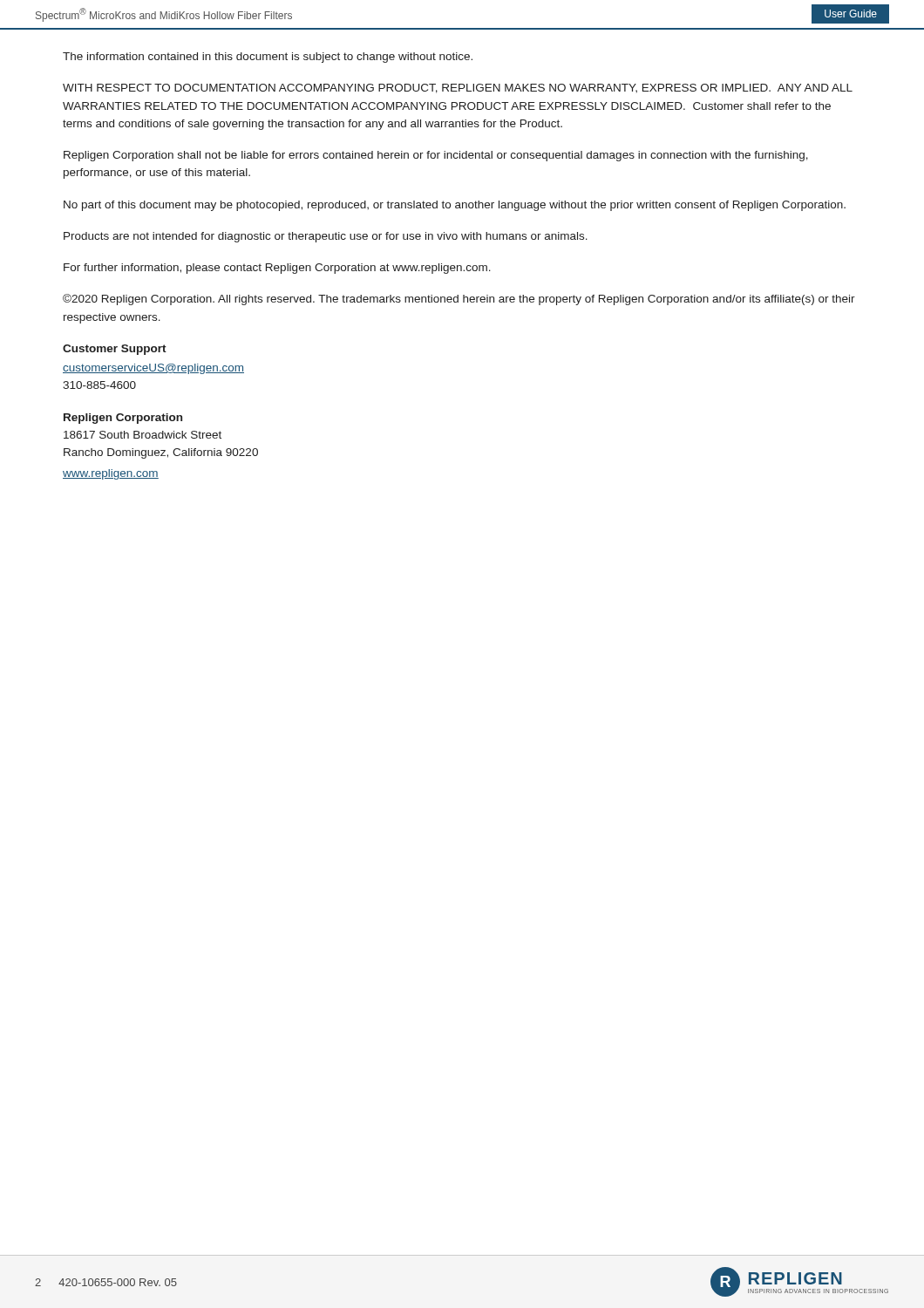Screen dimensions: 1308x924
Task: Select the text block starting "©2020 Repligen Corporation. All rights reserved. The"
Action: click(x=459, y=308)
